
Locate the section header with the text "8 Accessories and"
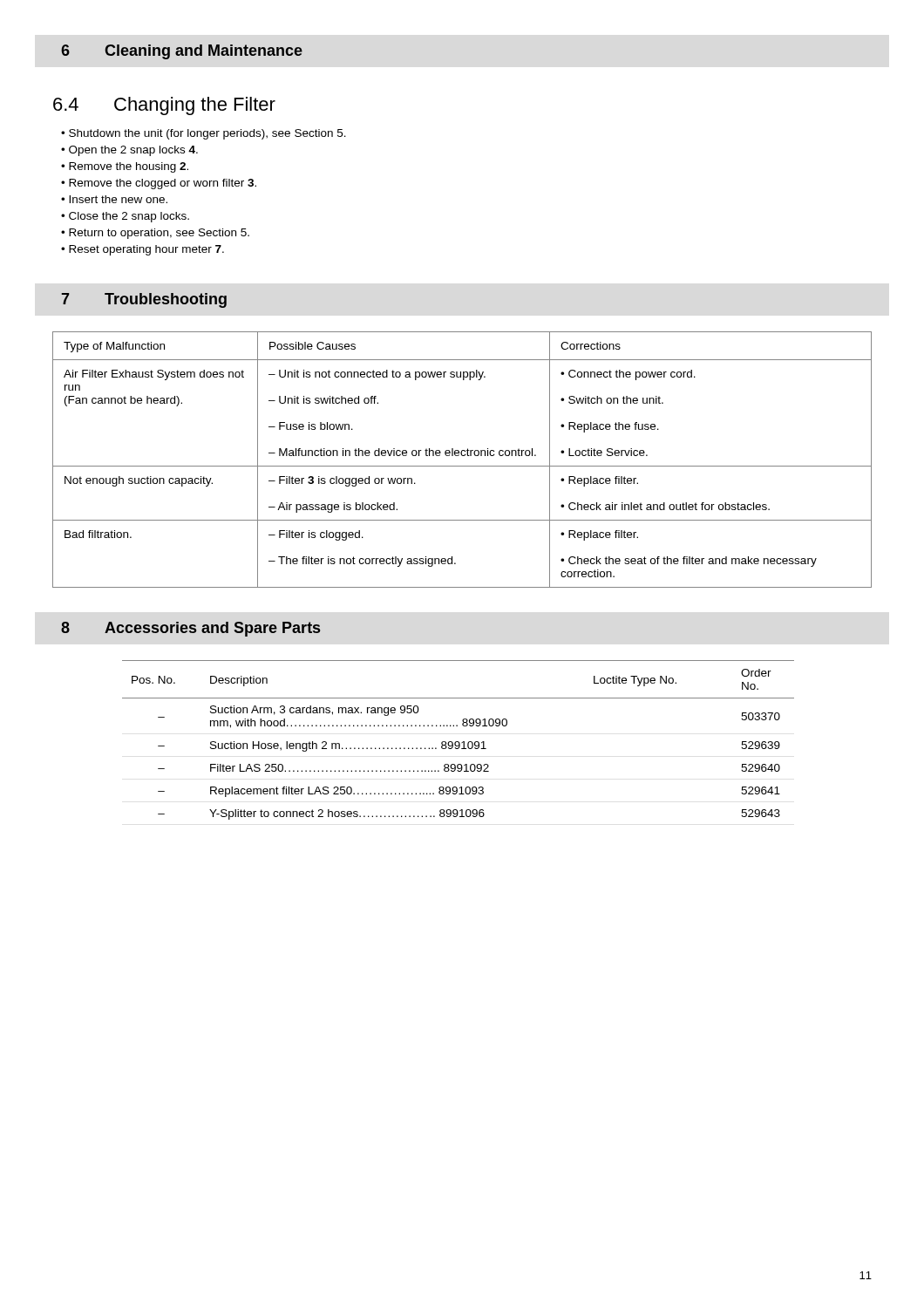coord(191,628)
